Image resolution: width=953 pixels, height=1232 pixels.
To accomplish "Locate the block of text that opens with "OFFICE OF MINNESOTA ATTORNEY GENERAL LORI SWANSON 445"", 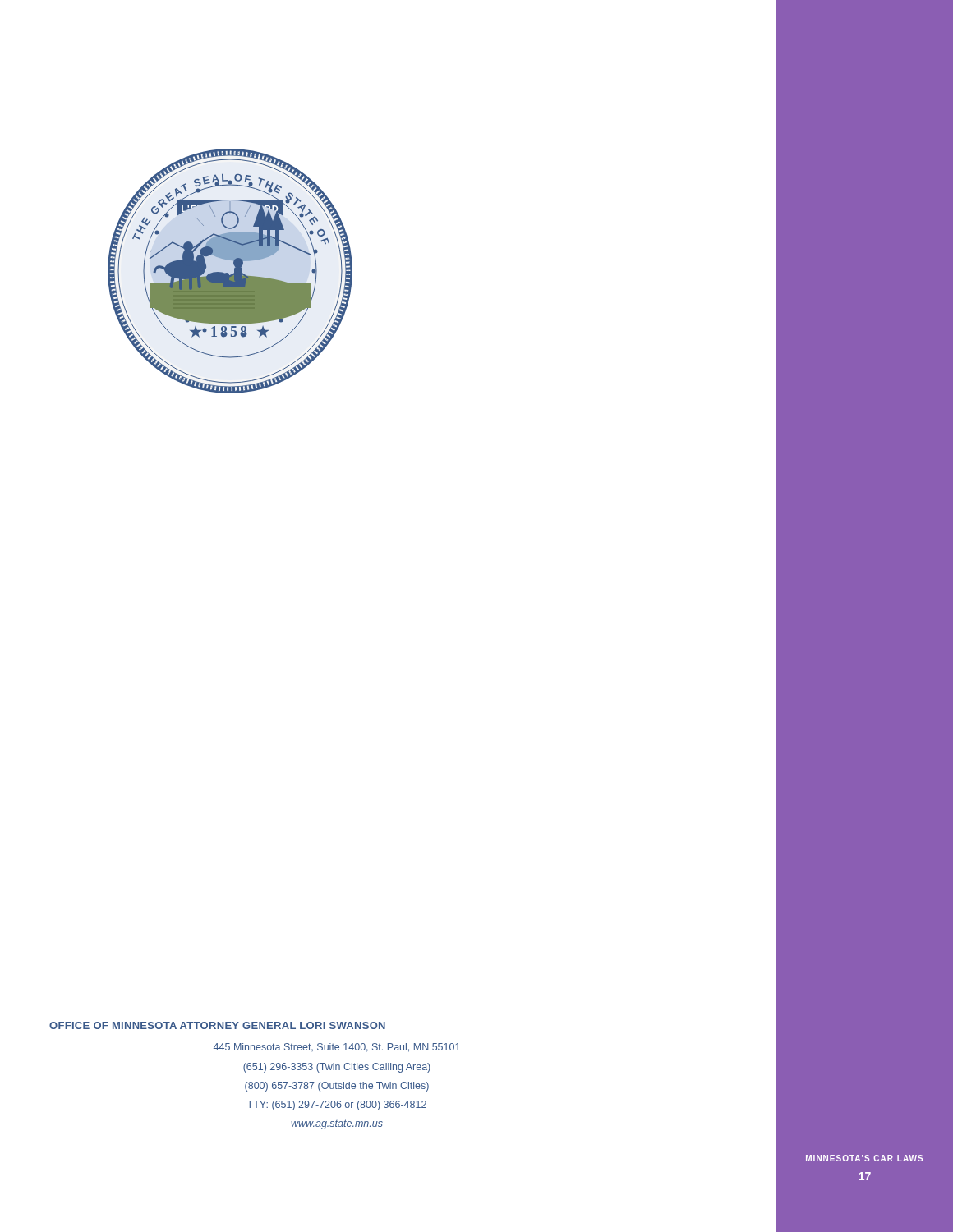I will [x=337, y=1077].
